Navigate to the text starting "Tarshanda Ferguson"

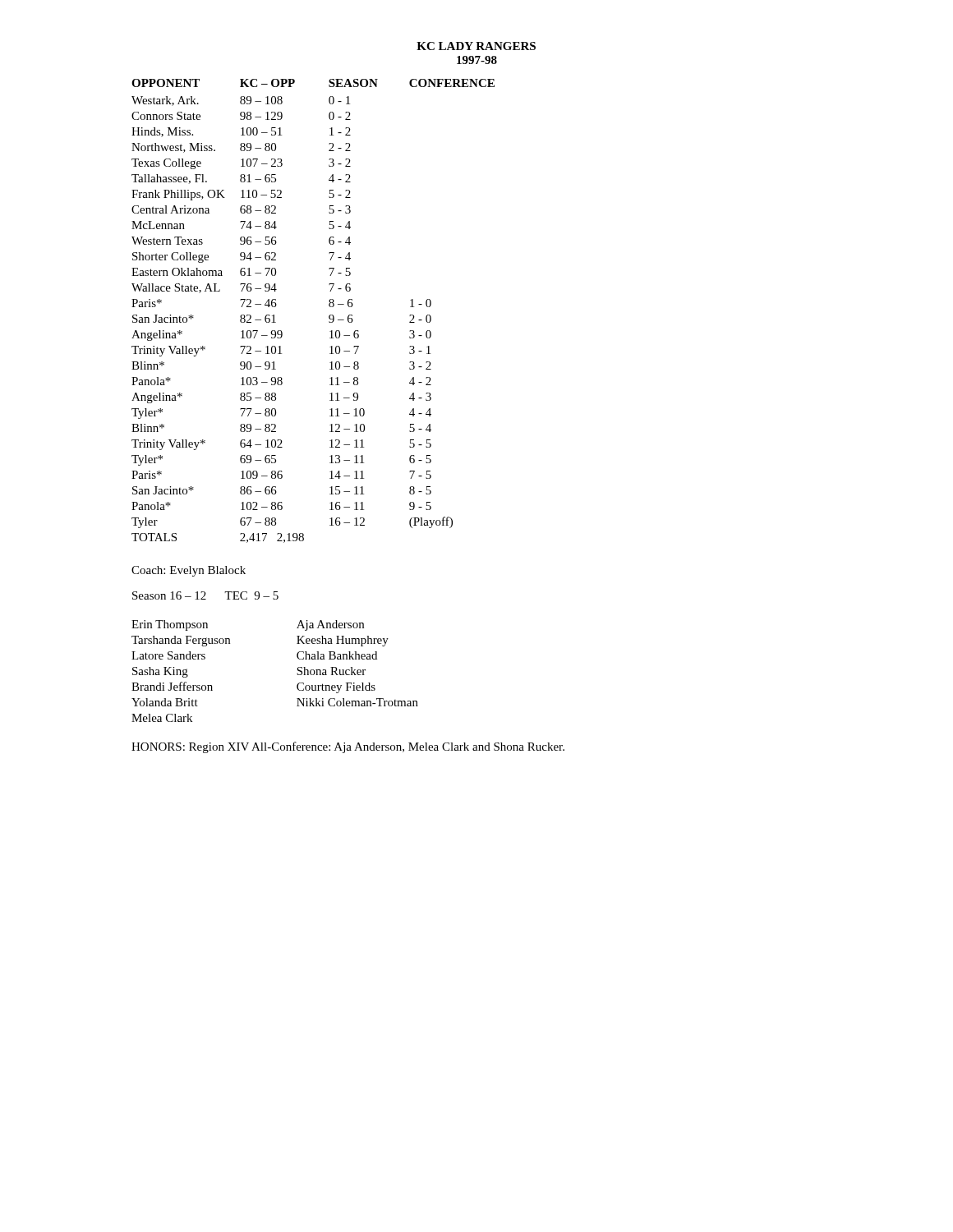[181, 640]
